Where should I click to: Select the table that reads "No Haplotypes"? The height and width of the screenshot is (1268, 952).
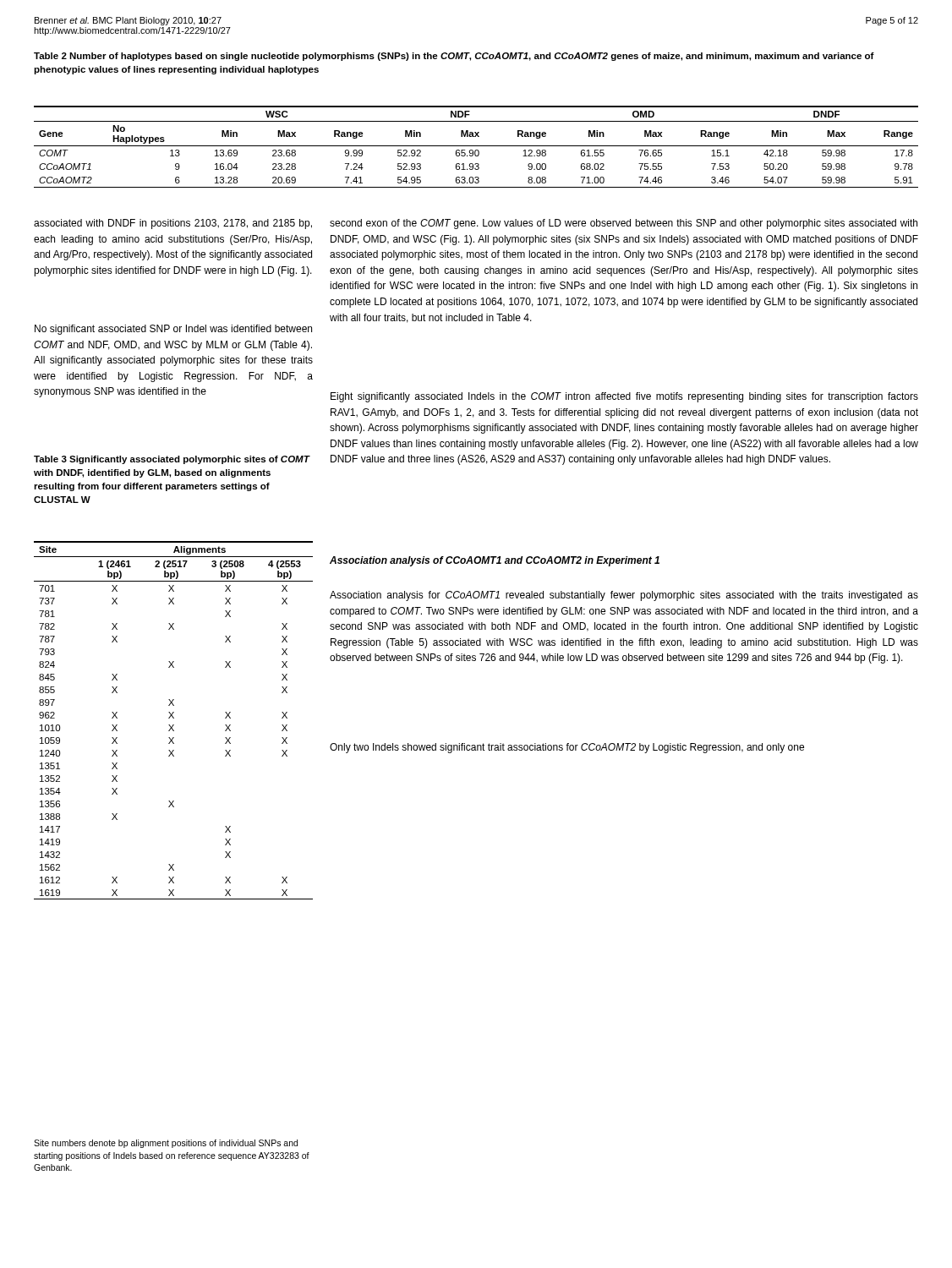pyautogui.click(x=476, y=147)
